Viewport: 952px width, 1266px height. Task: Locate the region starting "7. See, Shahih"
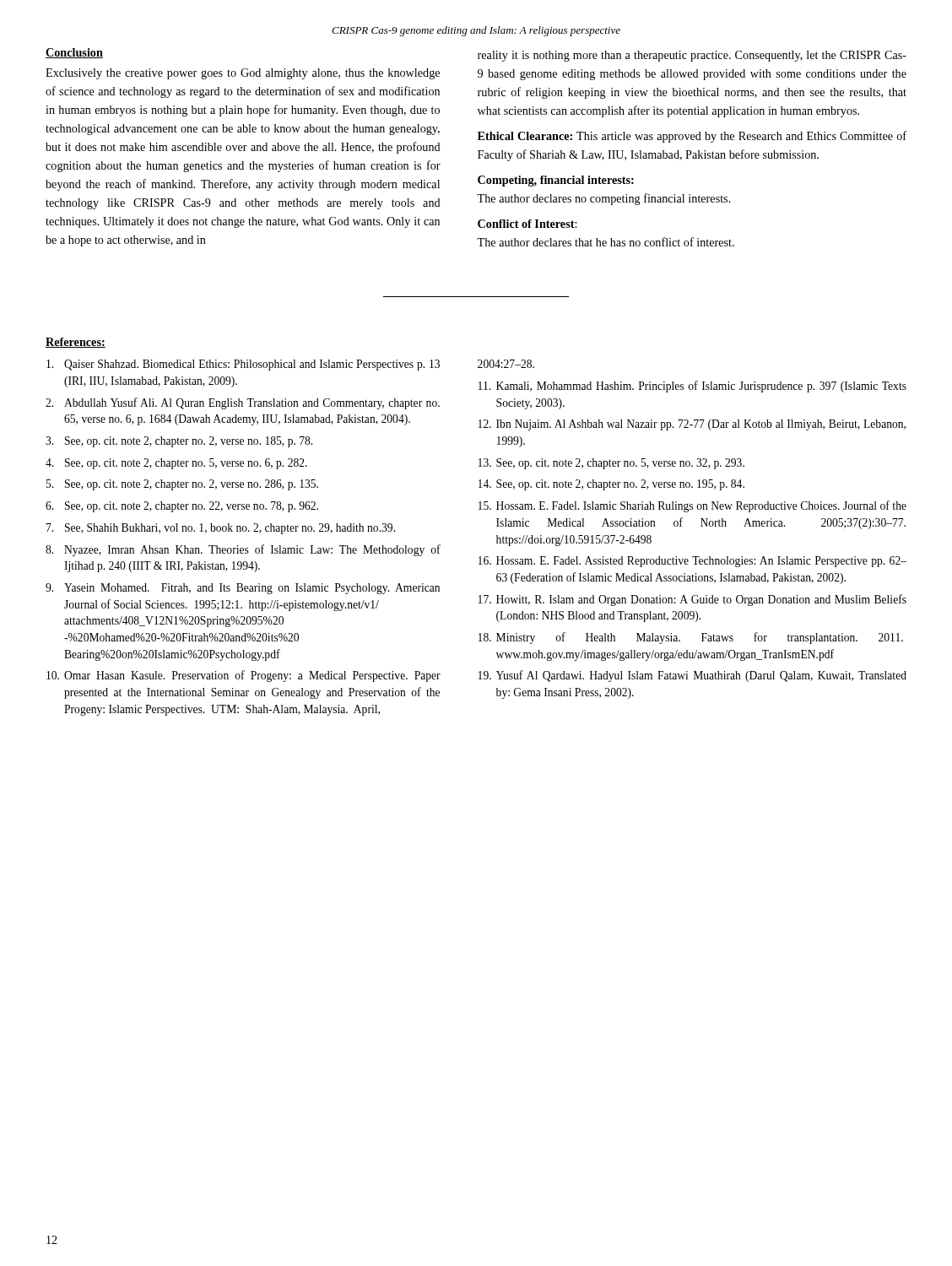click(243, 528)
